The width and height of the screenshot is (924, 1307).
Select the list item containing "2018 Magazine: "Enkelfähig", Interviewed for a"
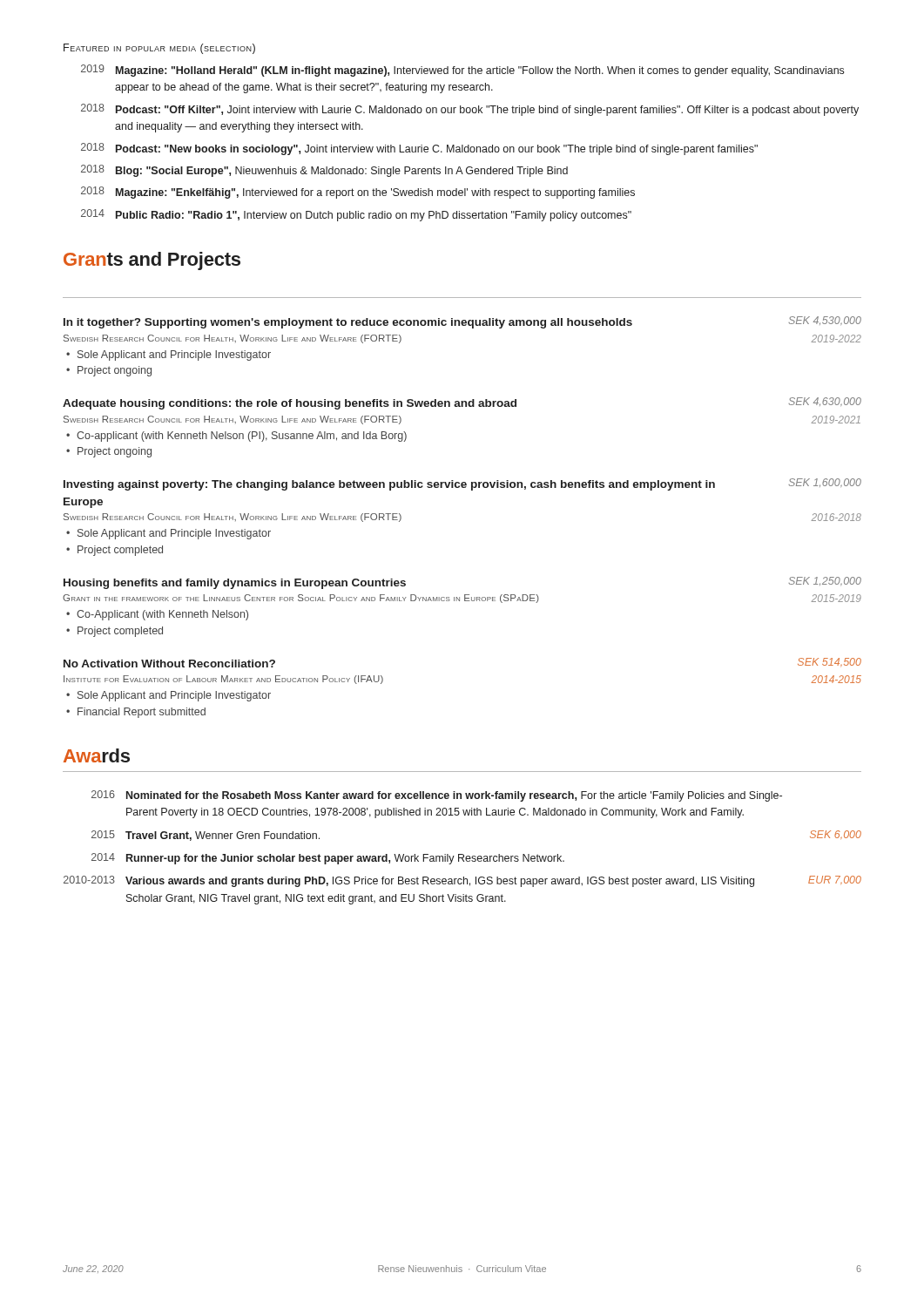pyautogui.click(x=349, y=193)
